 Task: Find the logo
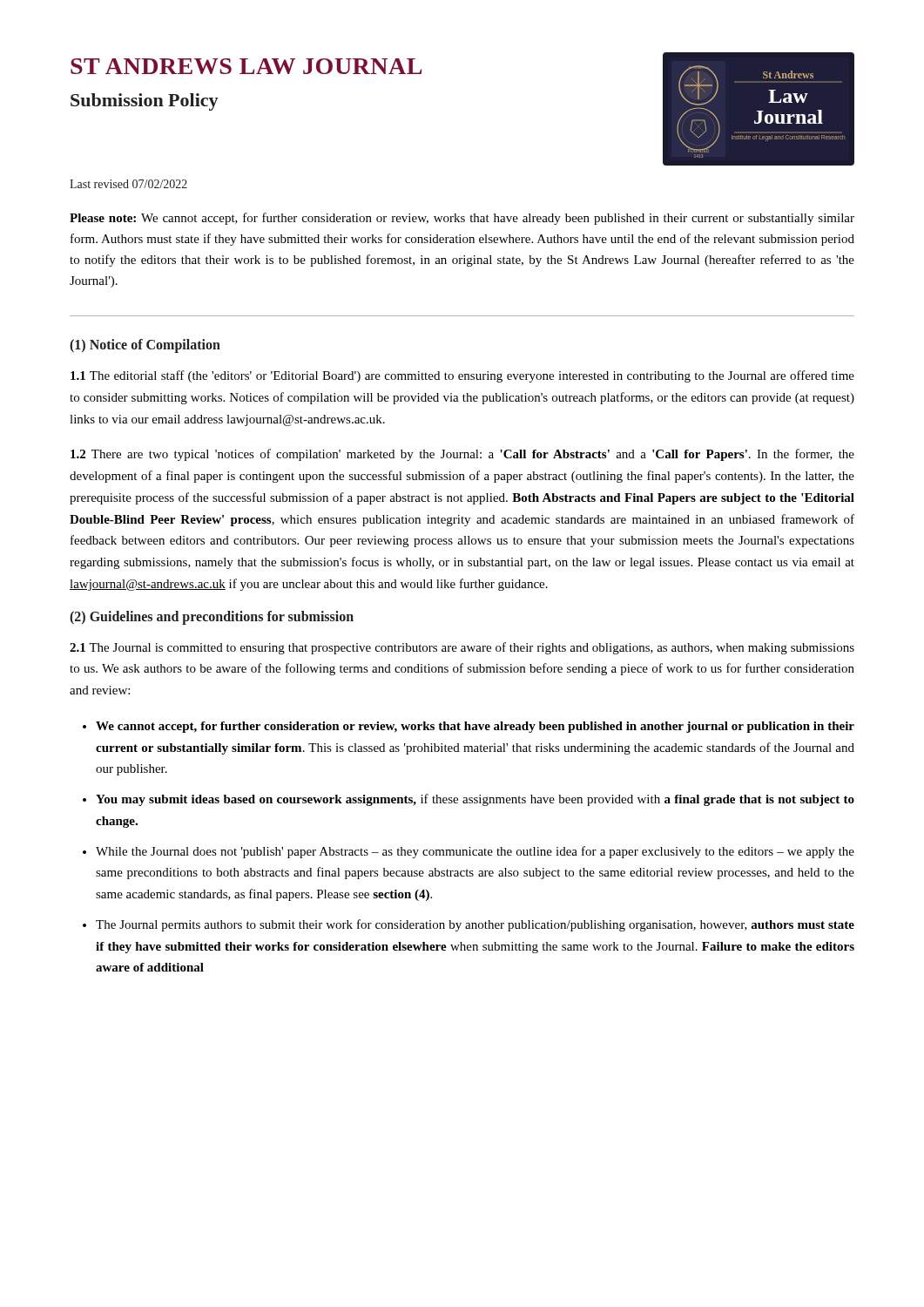[x=759, y=109]
